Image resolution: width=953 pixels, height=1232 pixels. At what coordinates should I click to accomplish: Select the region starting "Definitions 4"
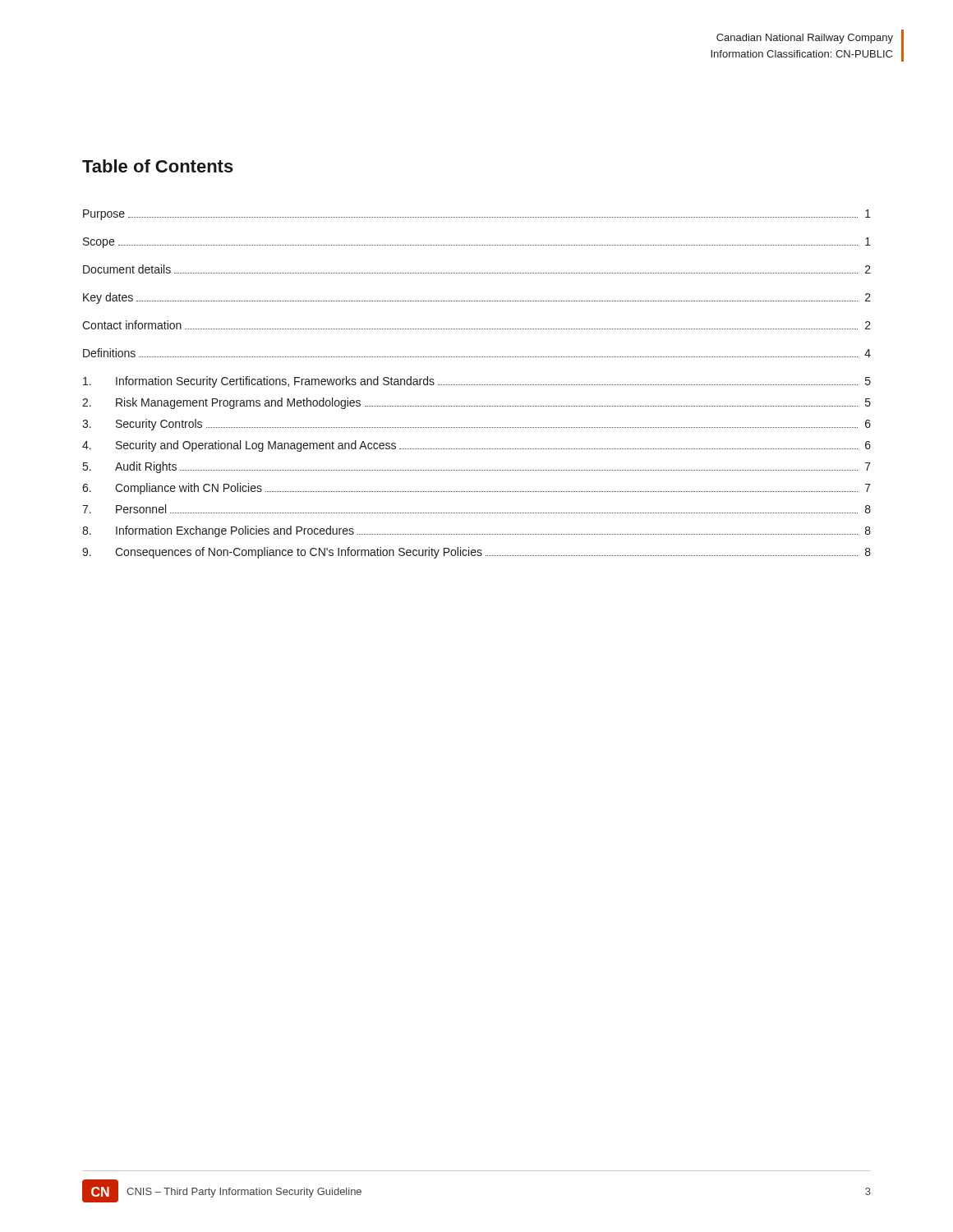pyautogui.click(x=476, y=353)
